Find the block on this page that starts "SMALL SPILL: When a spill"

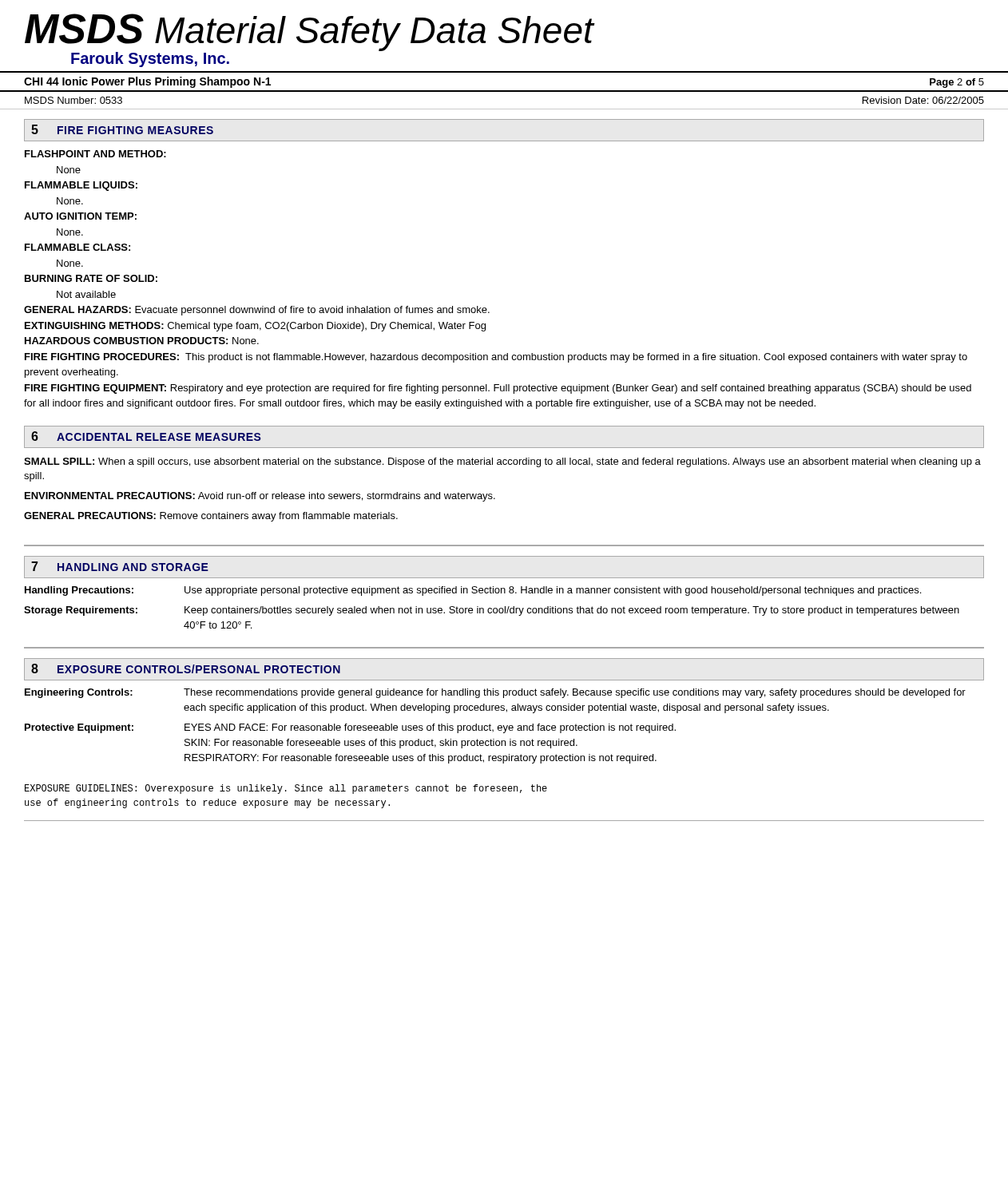tap(502, 462)
